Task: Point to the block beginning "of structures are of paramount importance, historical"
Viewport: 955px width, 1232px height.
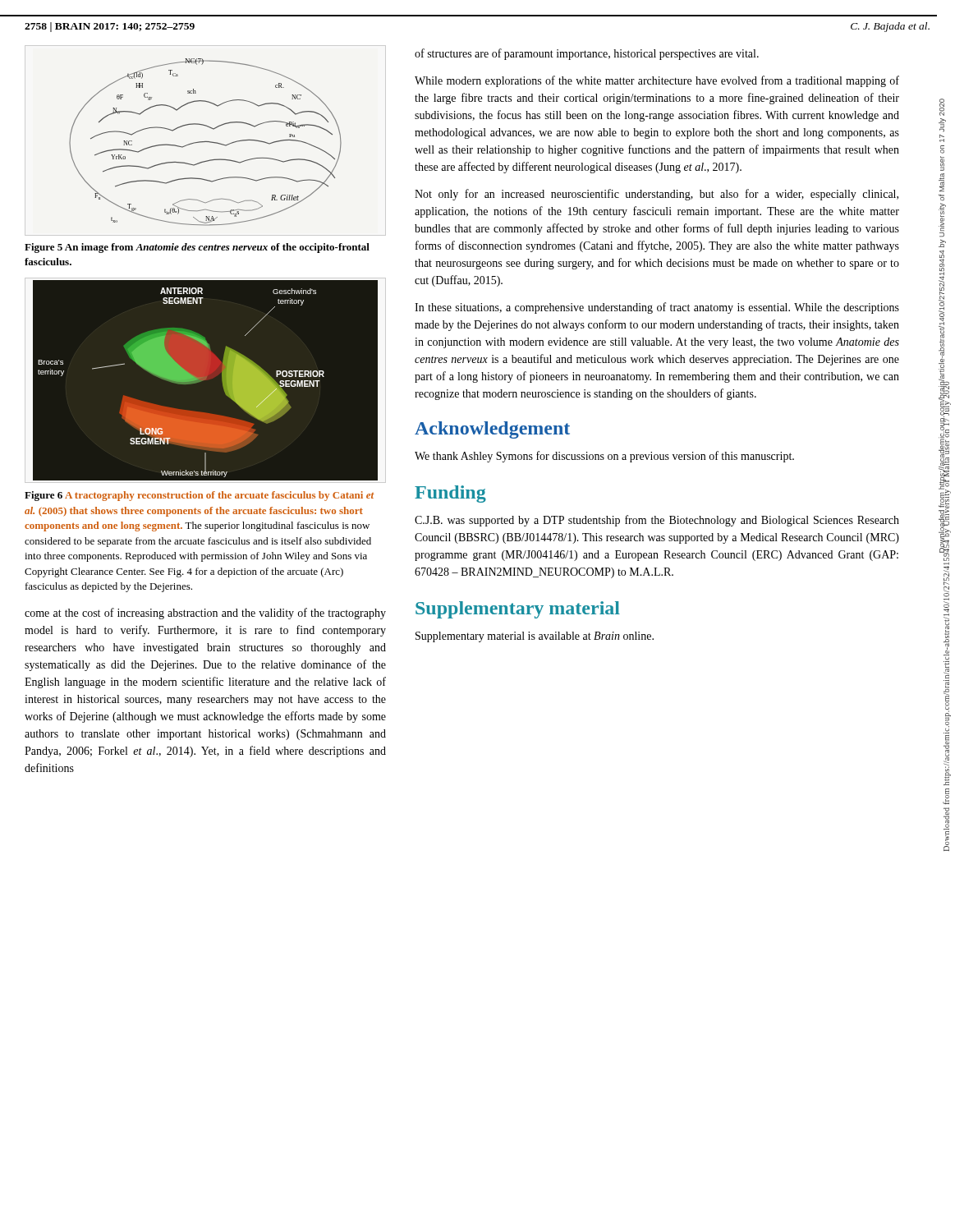Action: coord(587,54)
